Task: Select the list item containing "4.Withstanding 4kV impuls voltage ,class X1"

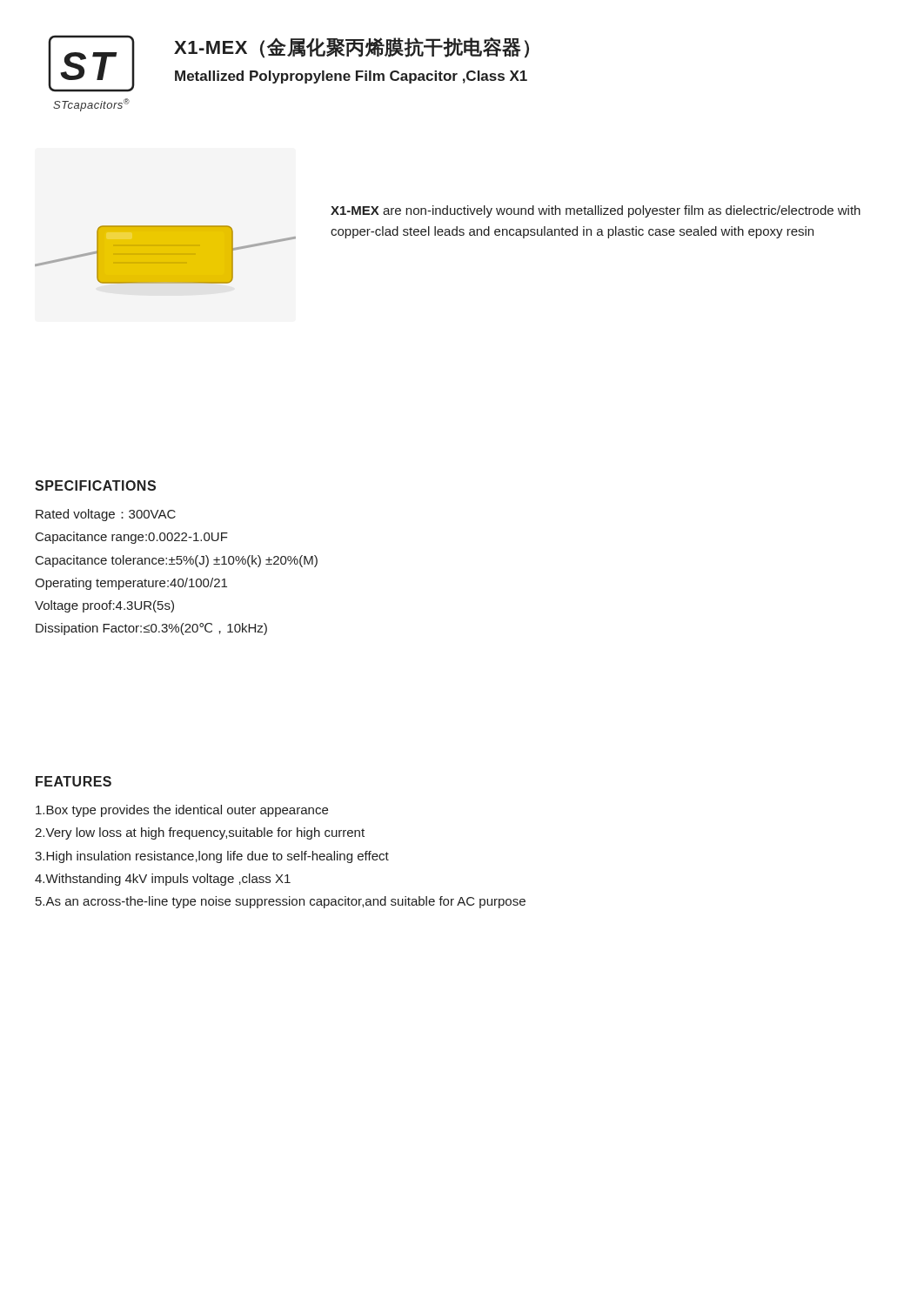Action: 163,878
